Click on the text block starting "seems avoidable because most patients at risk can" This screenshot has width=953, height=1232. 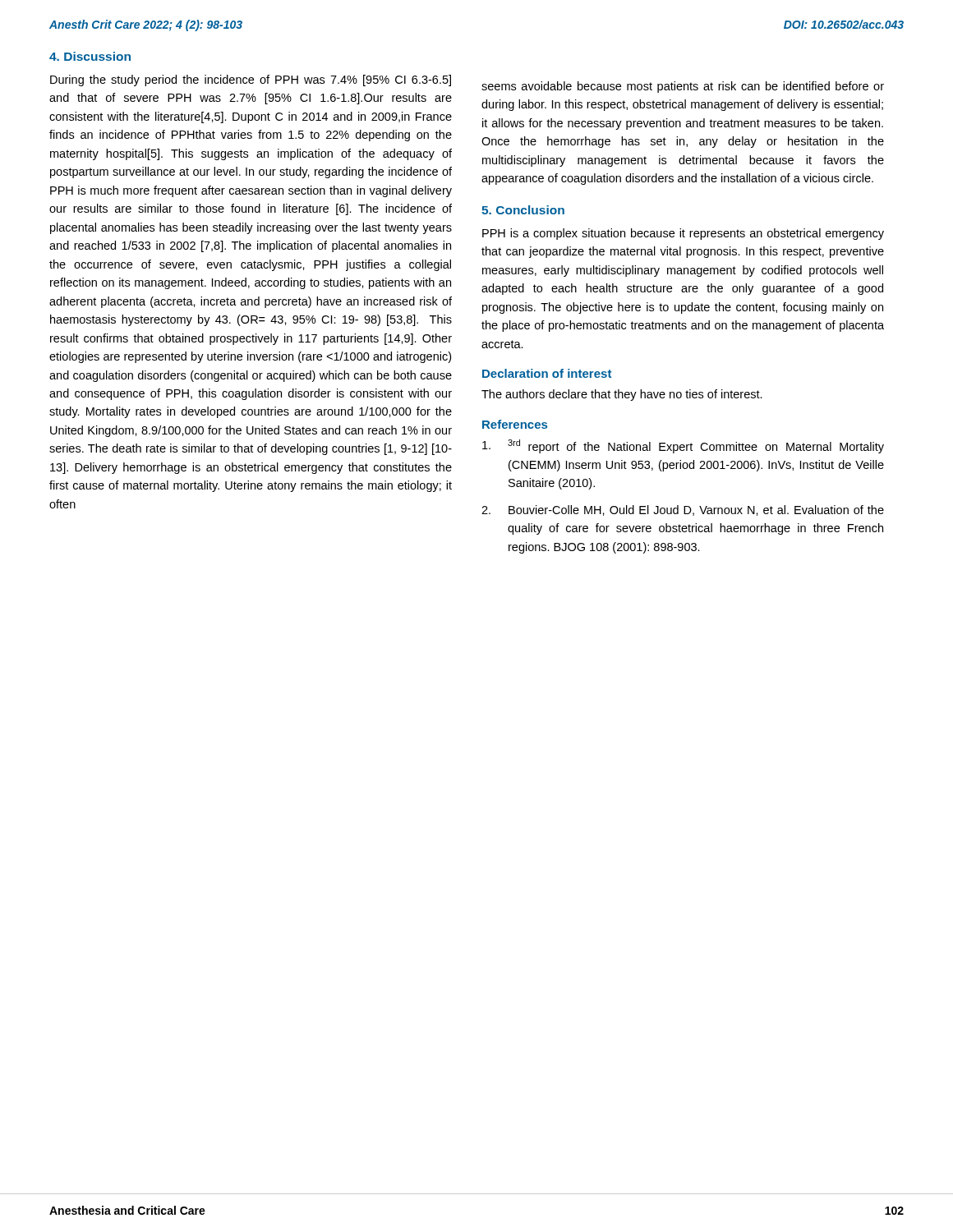click(683, 132)
